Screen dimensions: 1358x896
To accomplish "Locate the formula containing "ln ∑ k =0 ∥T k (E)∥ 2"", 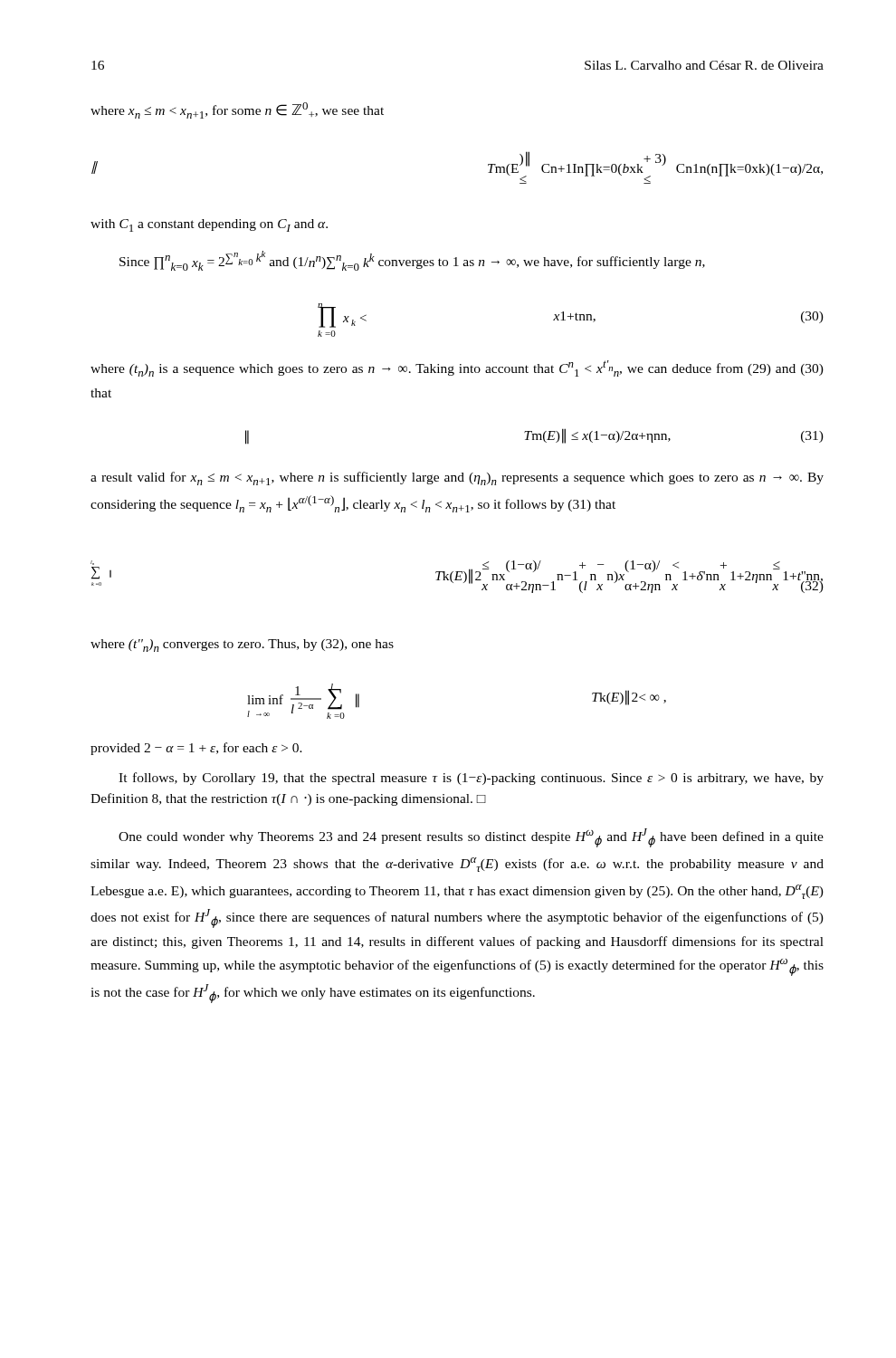I will [x=457, y=575].
